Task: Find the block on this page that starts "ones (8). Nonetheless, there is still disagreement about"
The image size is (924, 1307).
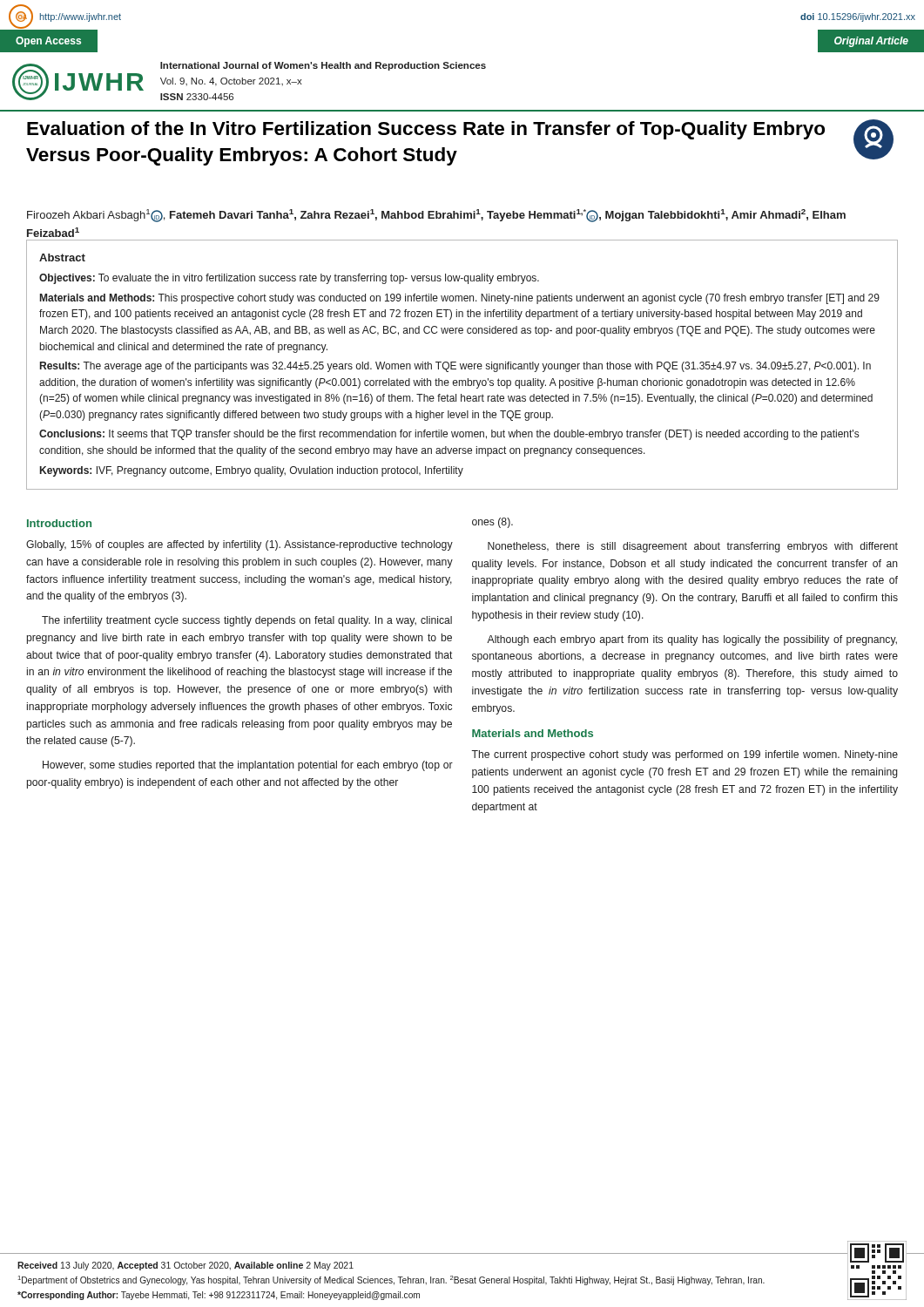Action: pyautogui.click(x=685, y=665)
